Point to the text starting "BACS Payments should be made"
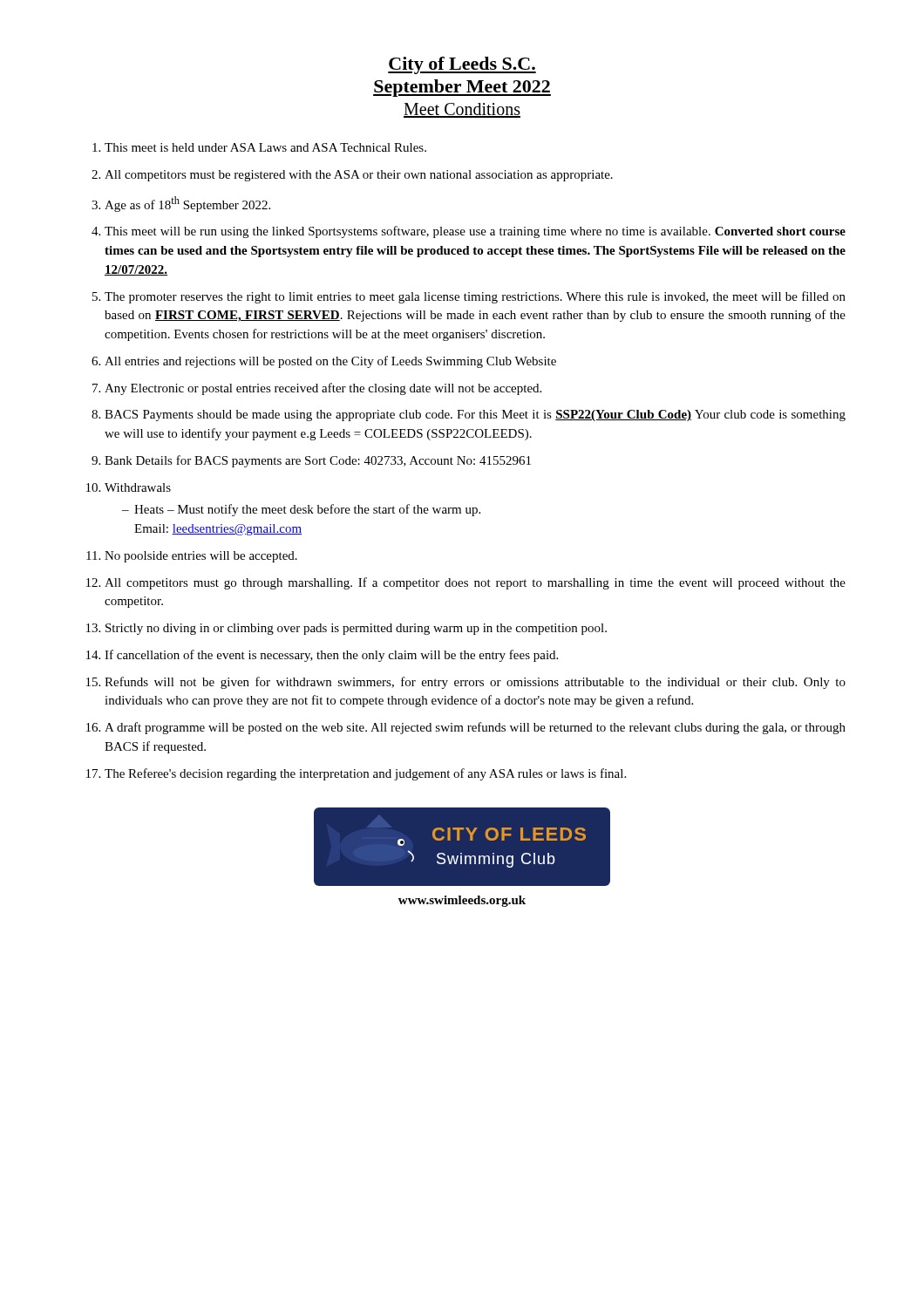The height and width of the screenshot is (1308, 924). pos(475,424)
